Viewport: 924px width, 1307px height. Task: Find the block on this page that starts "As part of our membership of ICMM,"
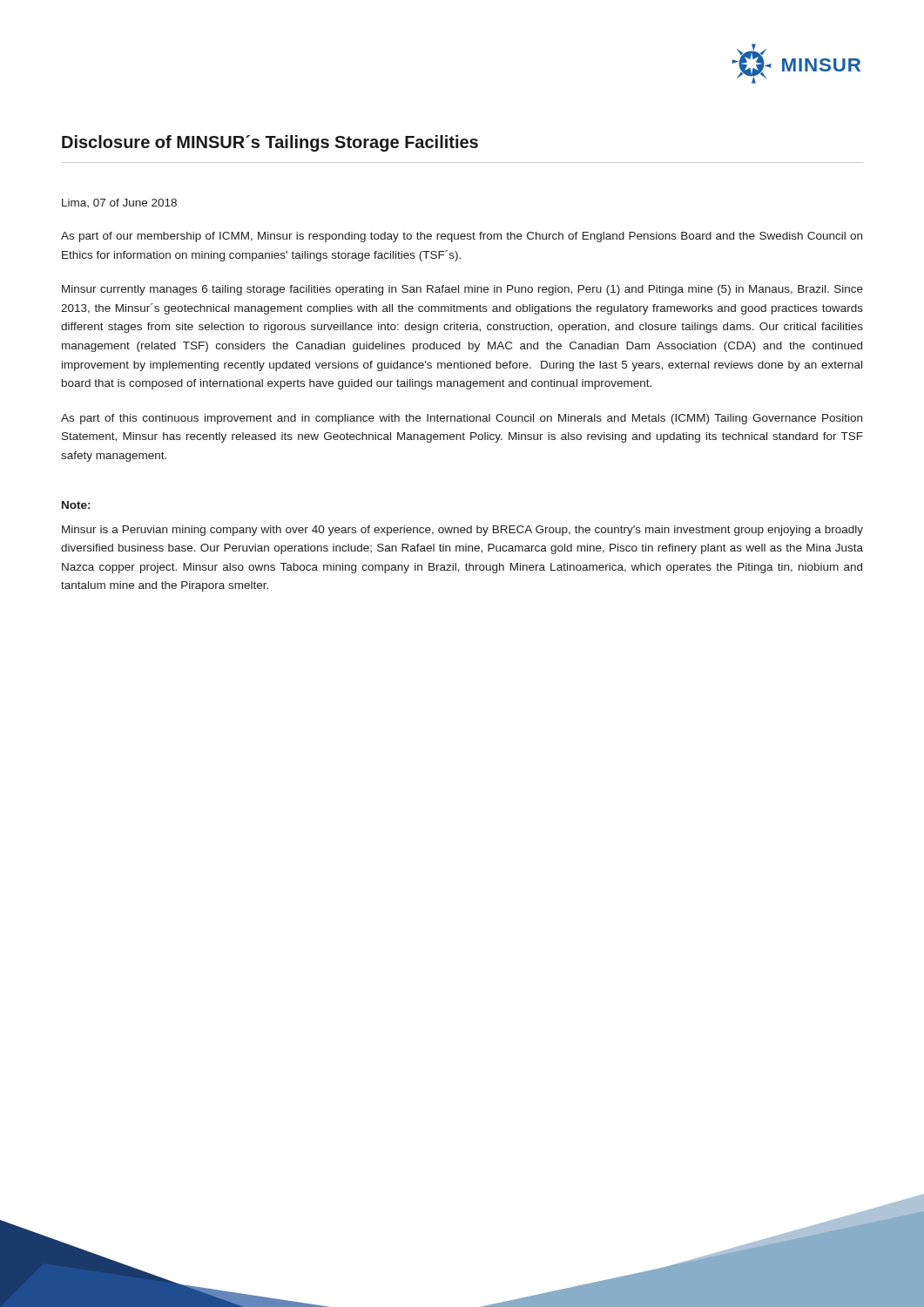tap(462, 245)
